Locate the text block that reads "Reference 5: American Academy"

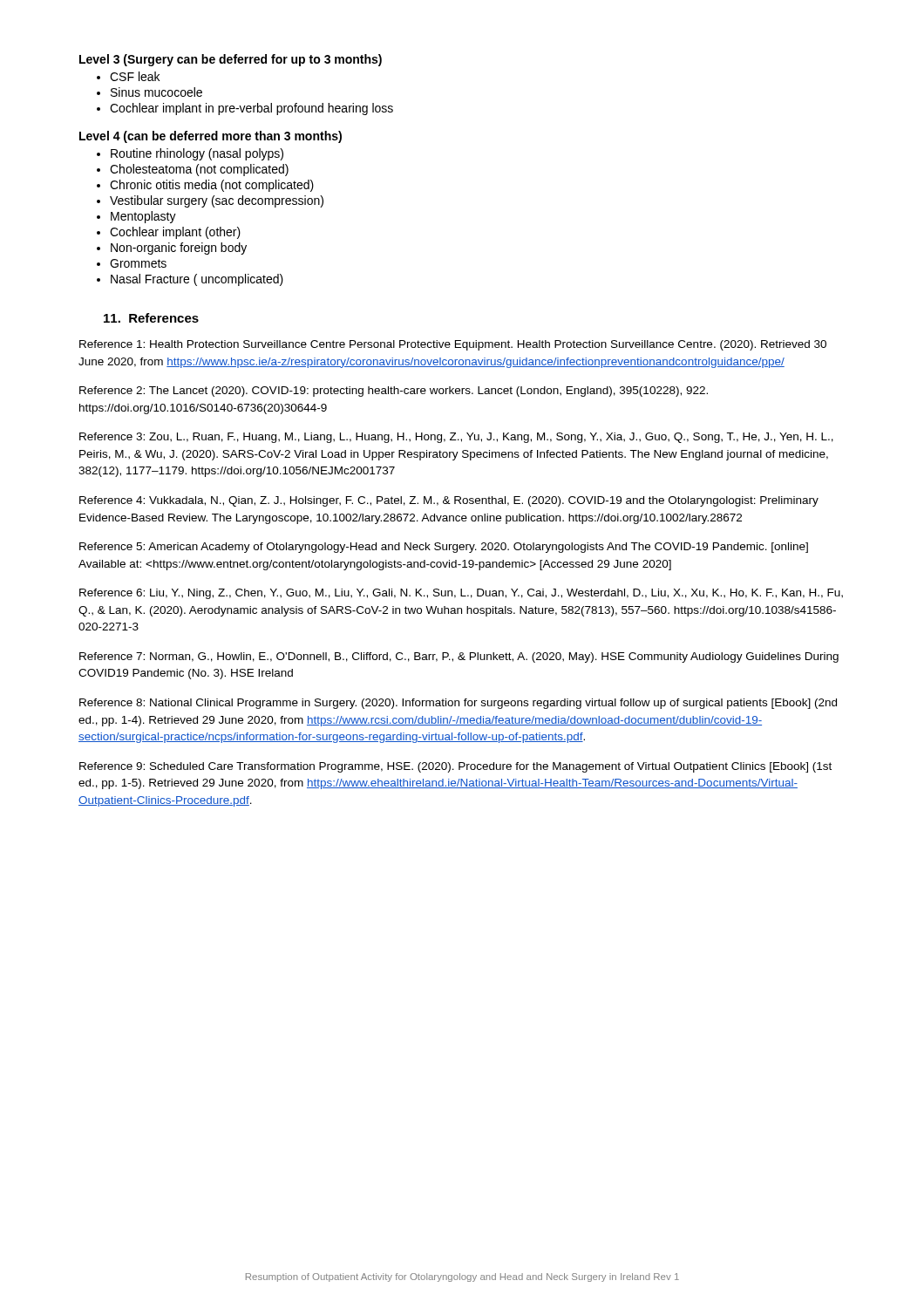click(444, 555)
